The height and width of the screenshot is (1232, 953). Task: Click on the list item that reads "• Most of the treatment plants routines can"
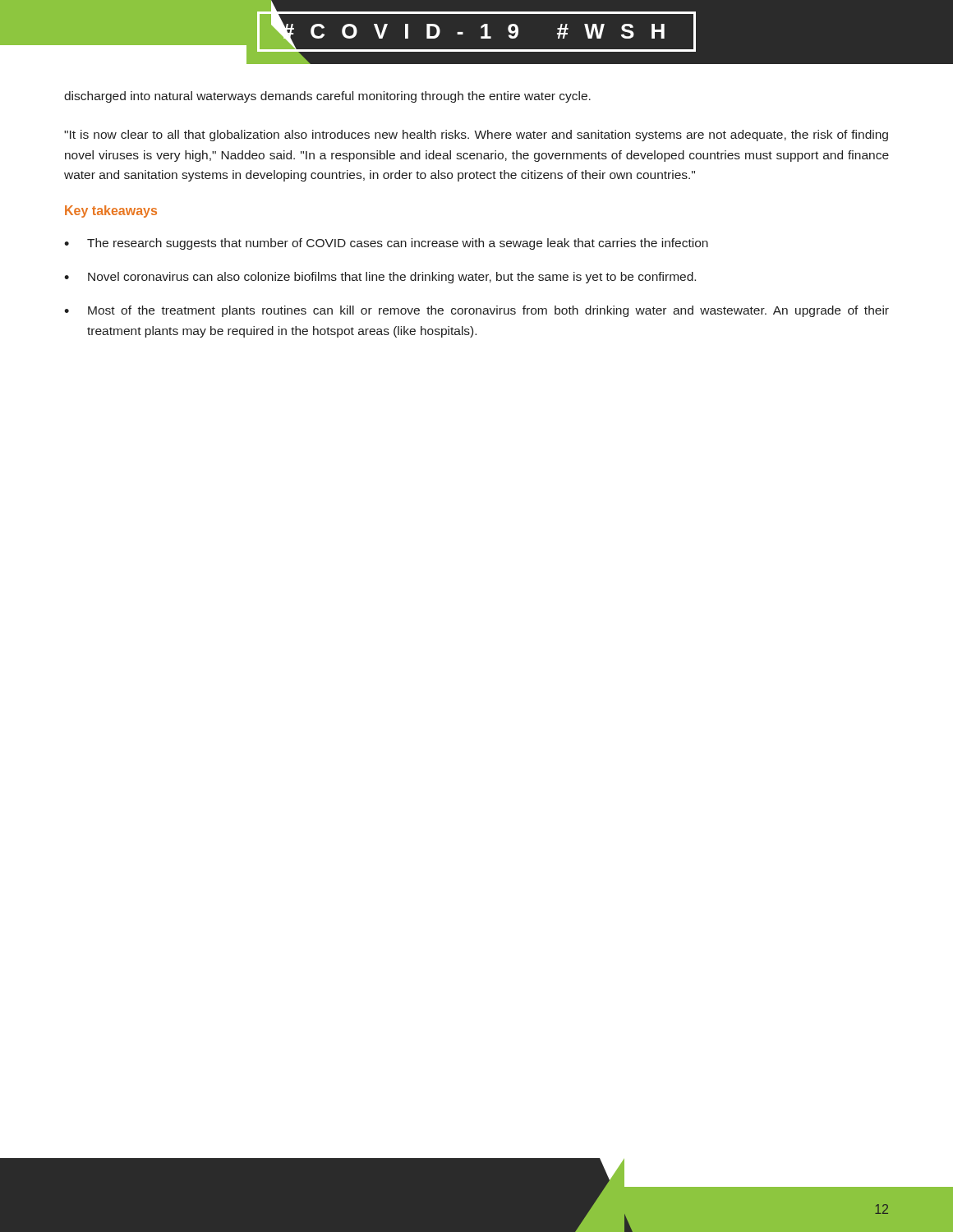coord(476,321)
